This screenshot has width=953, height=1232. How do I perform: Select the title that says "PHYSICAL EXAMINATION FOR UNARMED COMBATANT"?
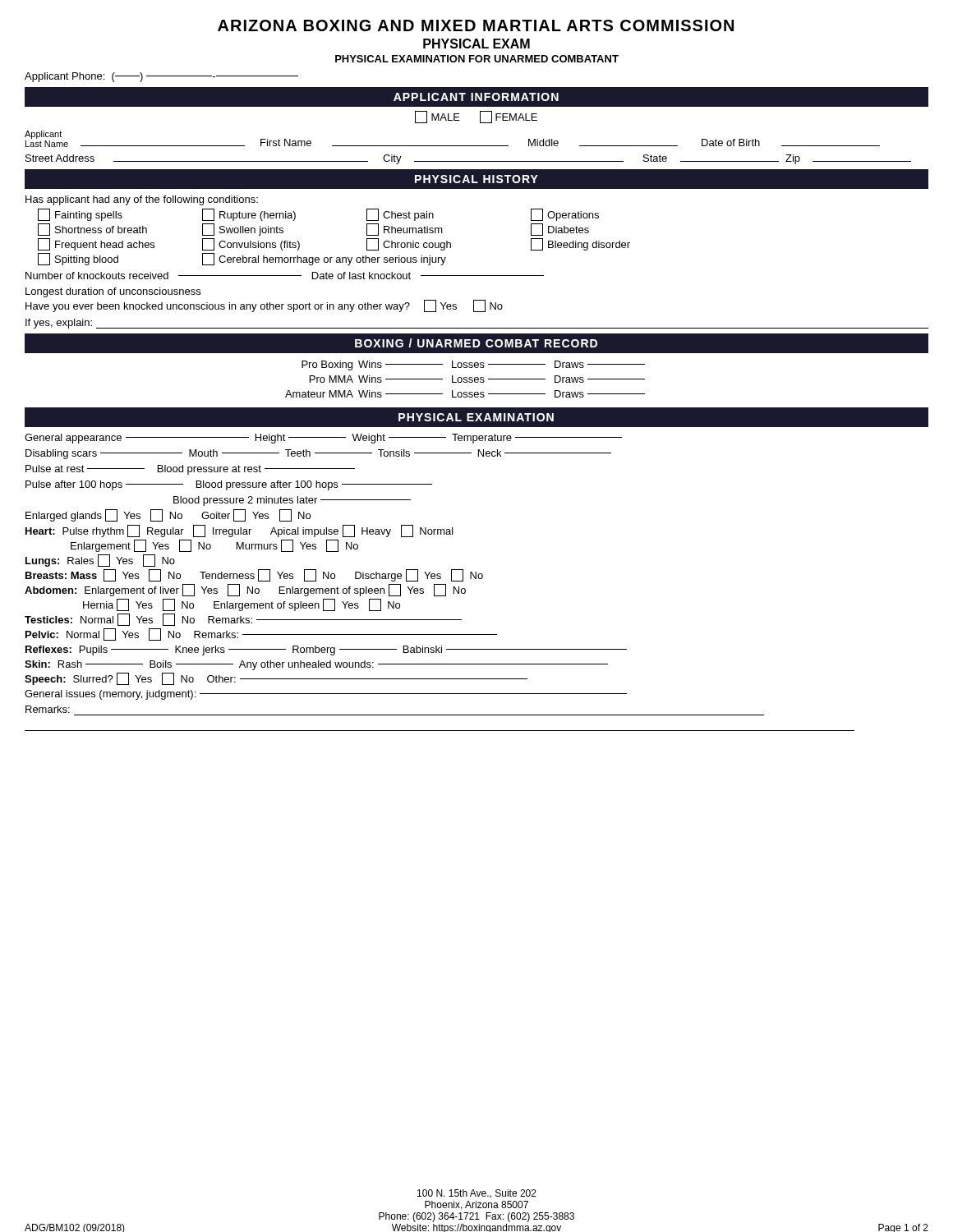click(476, 59)
